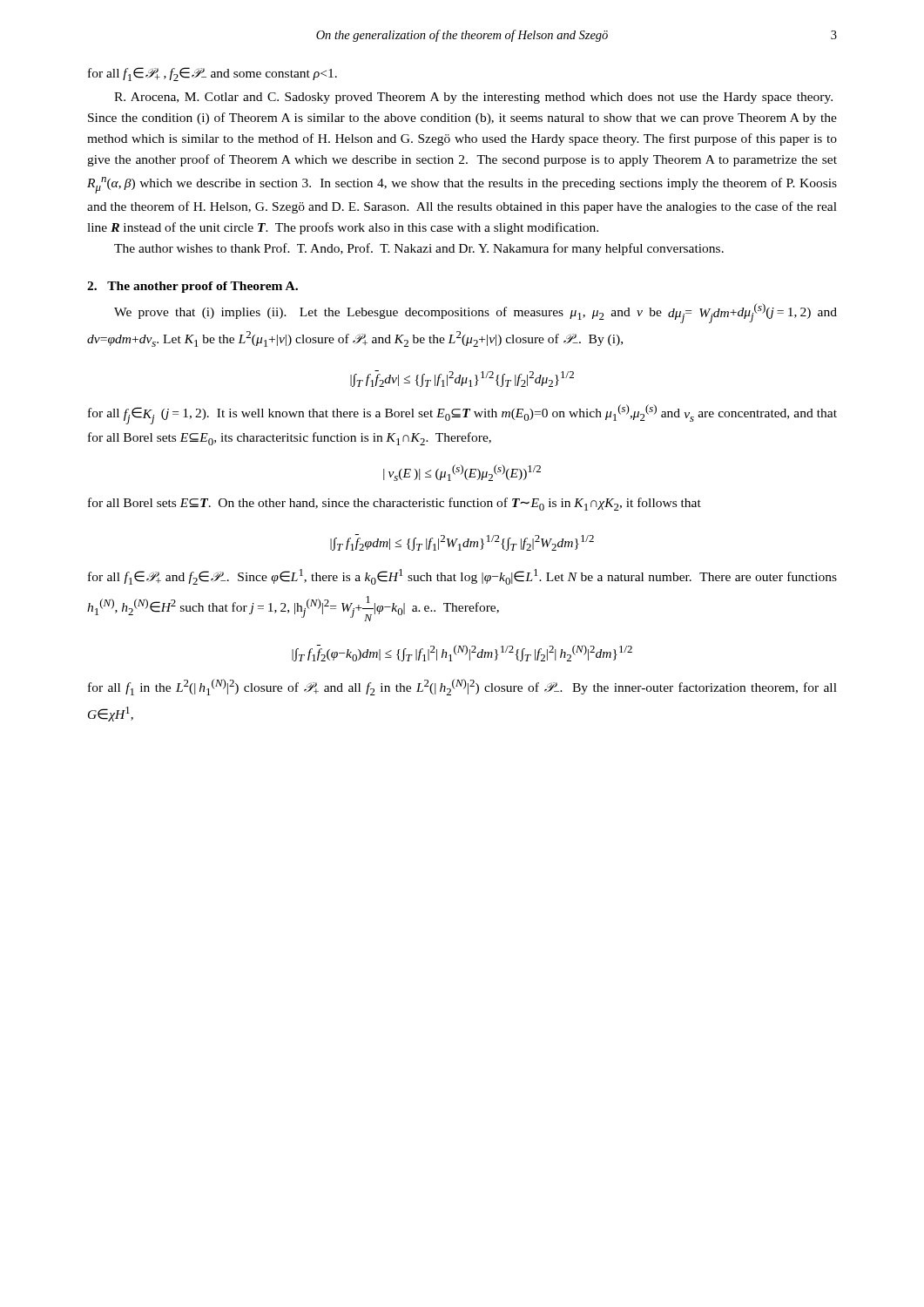Screen dimensions: 1307x924
Task: Click on the formula that reads "|∫T f1f2φdm| ≤"
Action: (462, 542)
